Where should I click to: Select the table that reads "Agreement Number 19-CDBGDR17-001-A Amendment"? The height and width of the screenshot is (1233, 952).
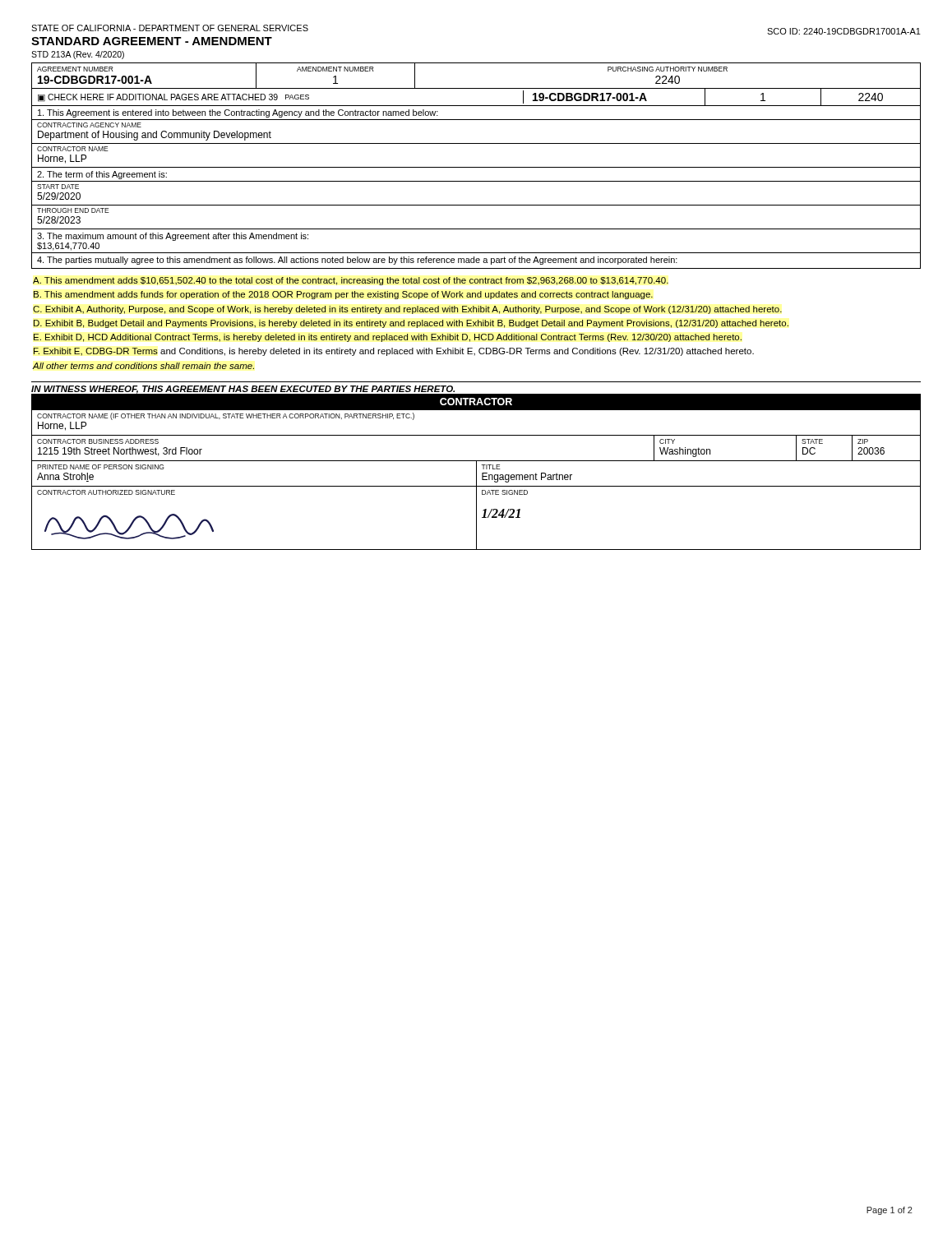476,75
